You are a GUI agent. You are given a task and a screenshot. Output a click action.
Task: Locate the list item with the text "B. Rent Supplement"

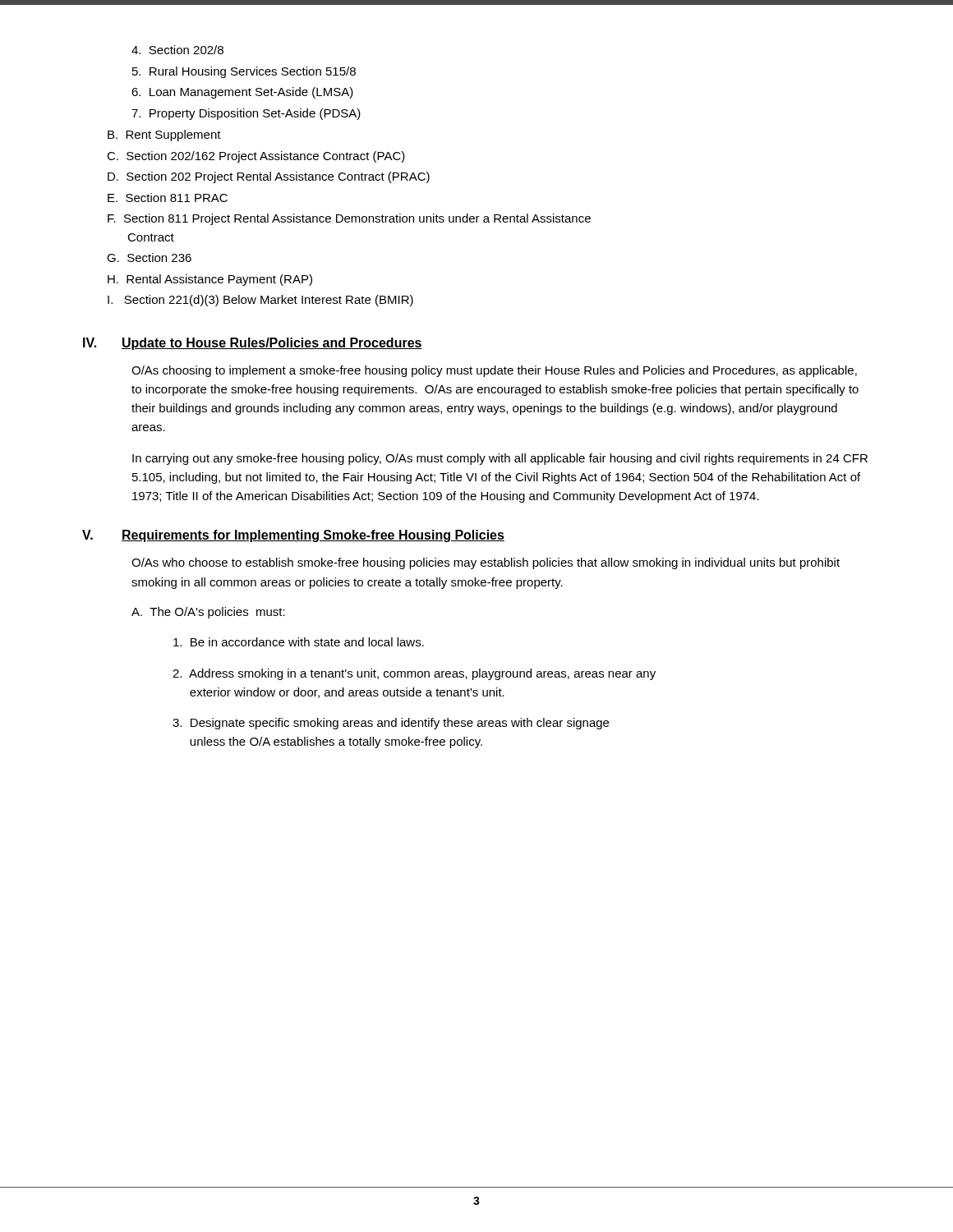pos(164,134)
